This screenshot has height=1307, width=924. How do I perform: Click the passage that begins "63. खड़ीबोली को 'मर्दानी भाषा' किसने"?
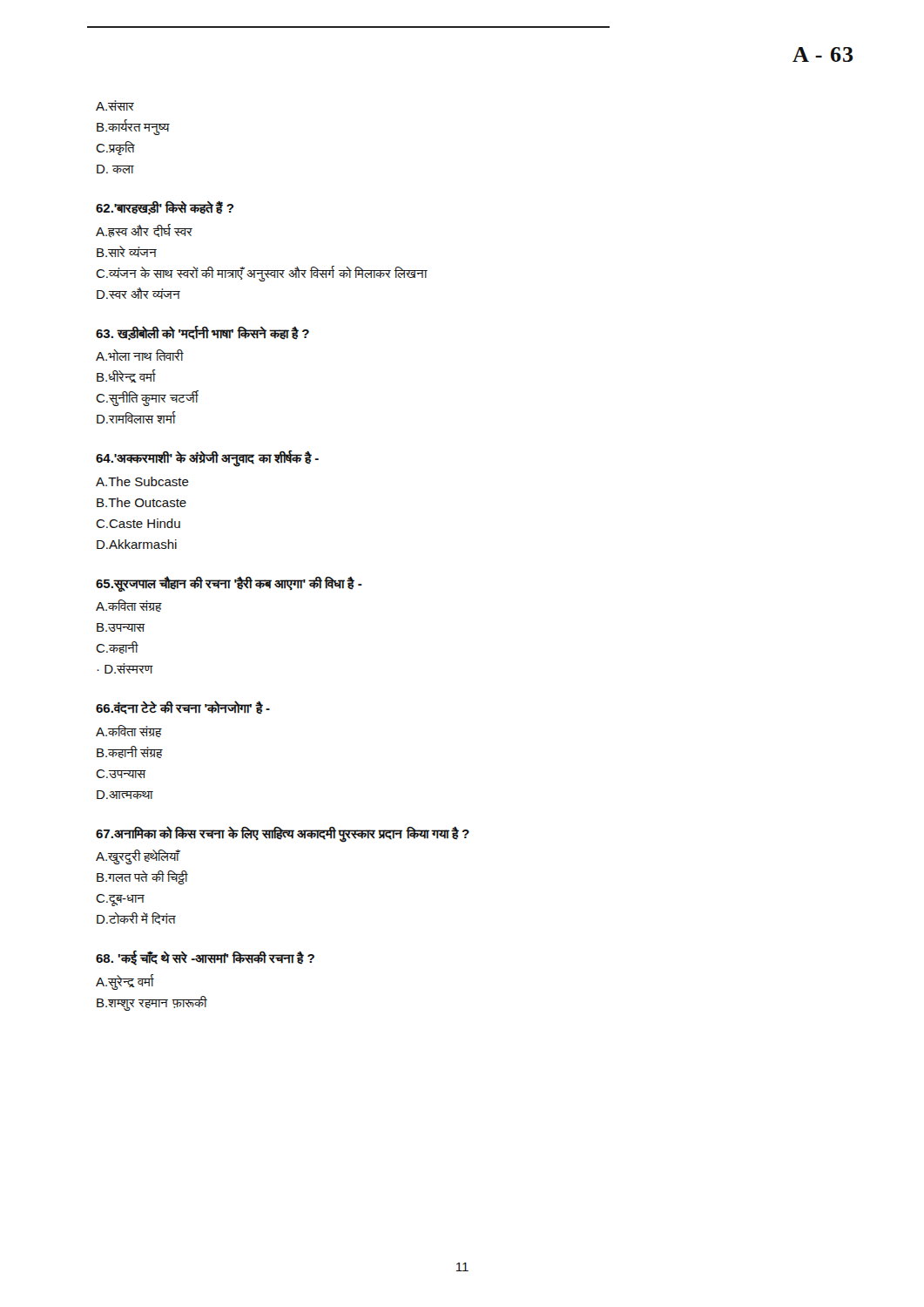coord(202,333)
